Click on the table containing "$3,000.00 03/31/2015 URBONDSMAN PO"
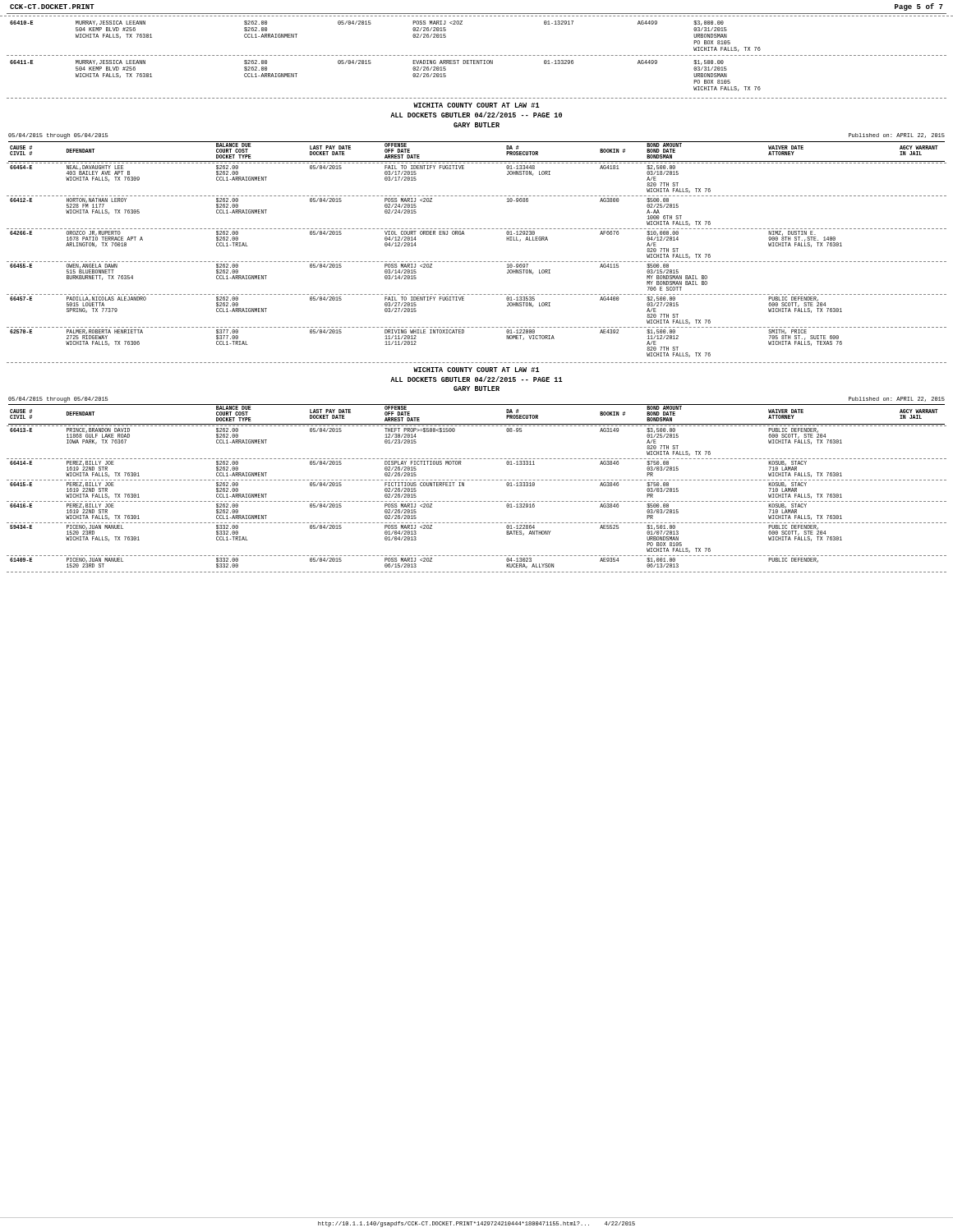 tap(476, 36)
